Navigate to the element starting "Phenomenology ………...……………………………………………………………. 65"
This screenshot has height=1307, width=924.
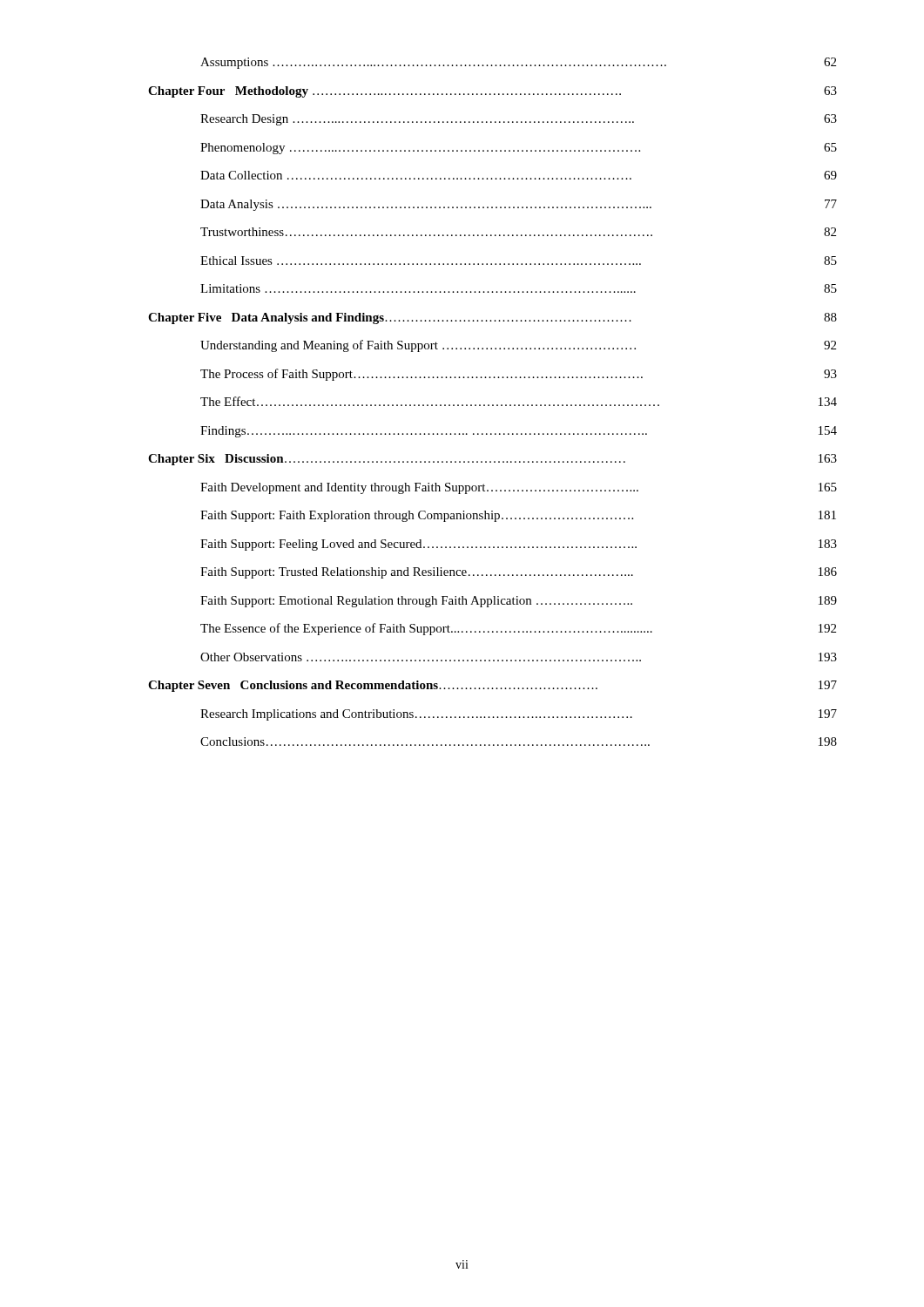click(x=519, y=147)
